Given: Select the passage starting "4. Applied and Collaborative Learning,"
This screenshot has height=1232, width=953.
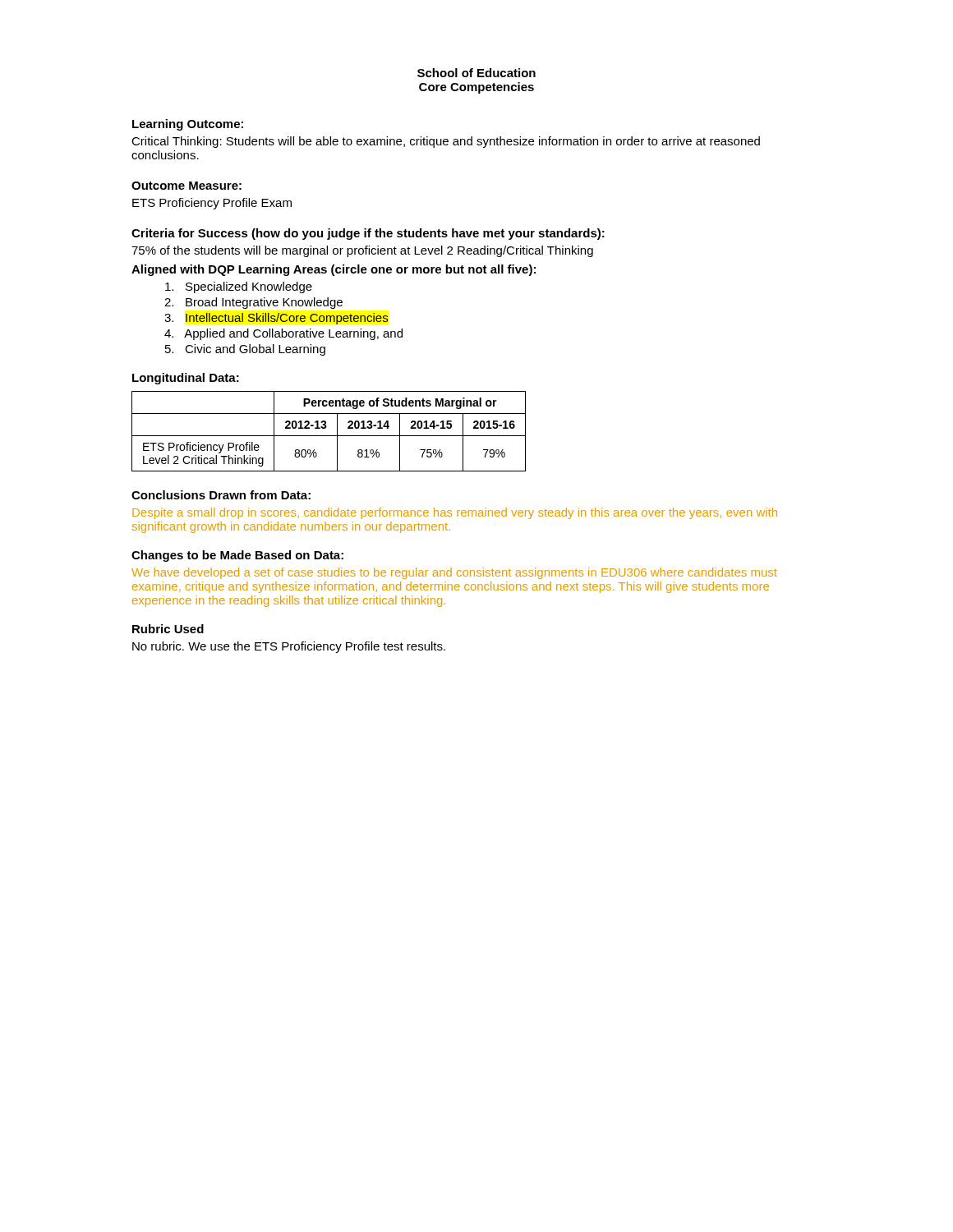Looking at the screenshot, I should tap(284, 333).
